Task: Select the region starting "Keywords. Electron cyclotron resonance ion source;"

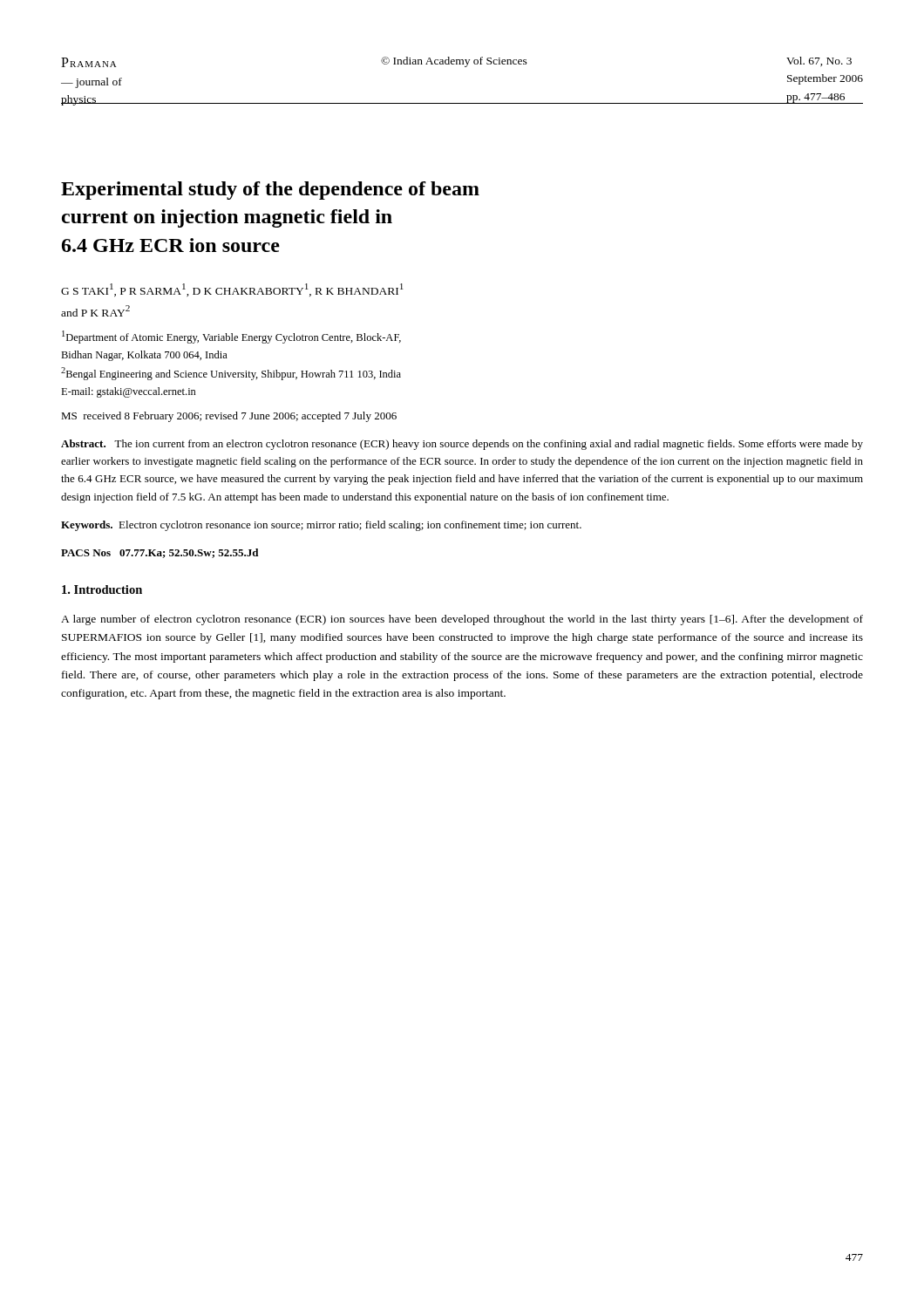Action: 321,524
